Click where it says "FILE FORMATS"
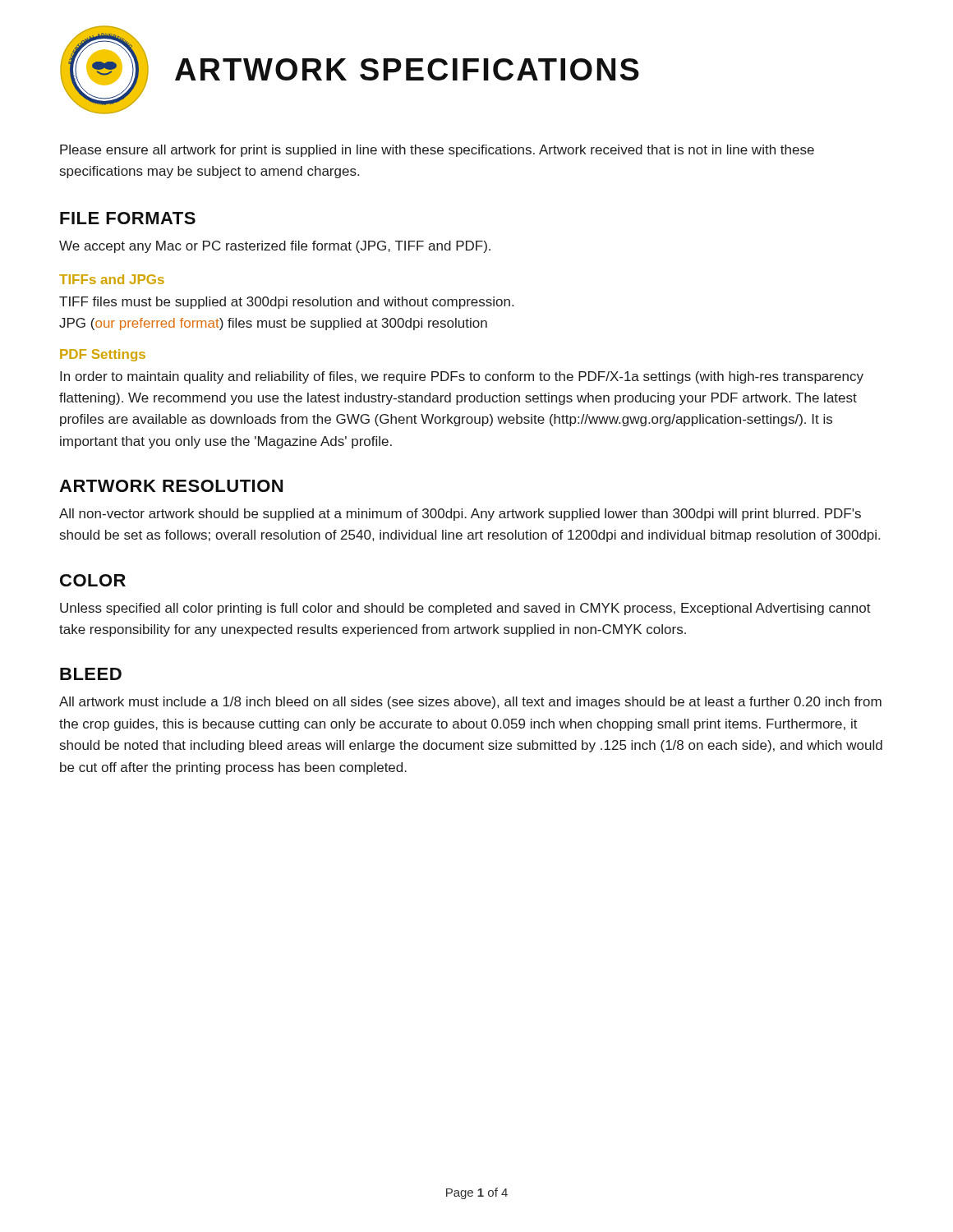 click(x=128, y=218)
